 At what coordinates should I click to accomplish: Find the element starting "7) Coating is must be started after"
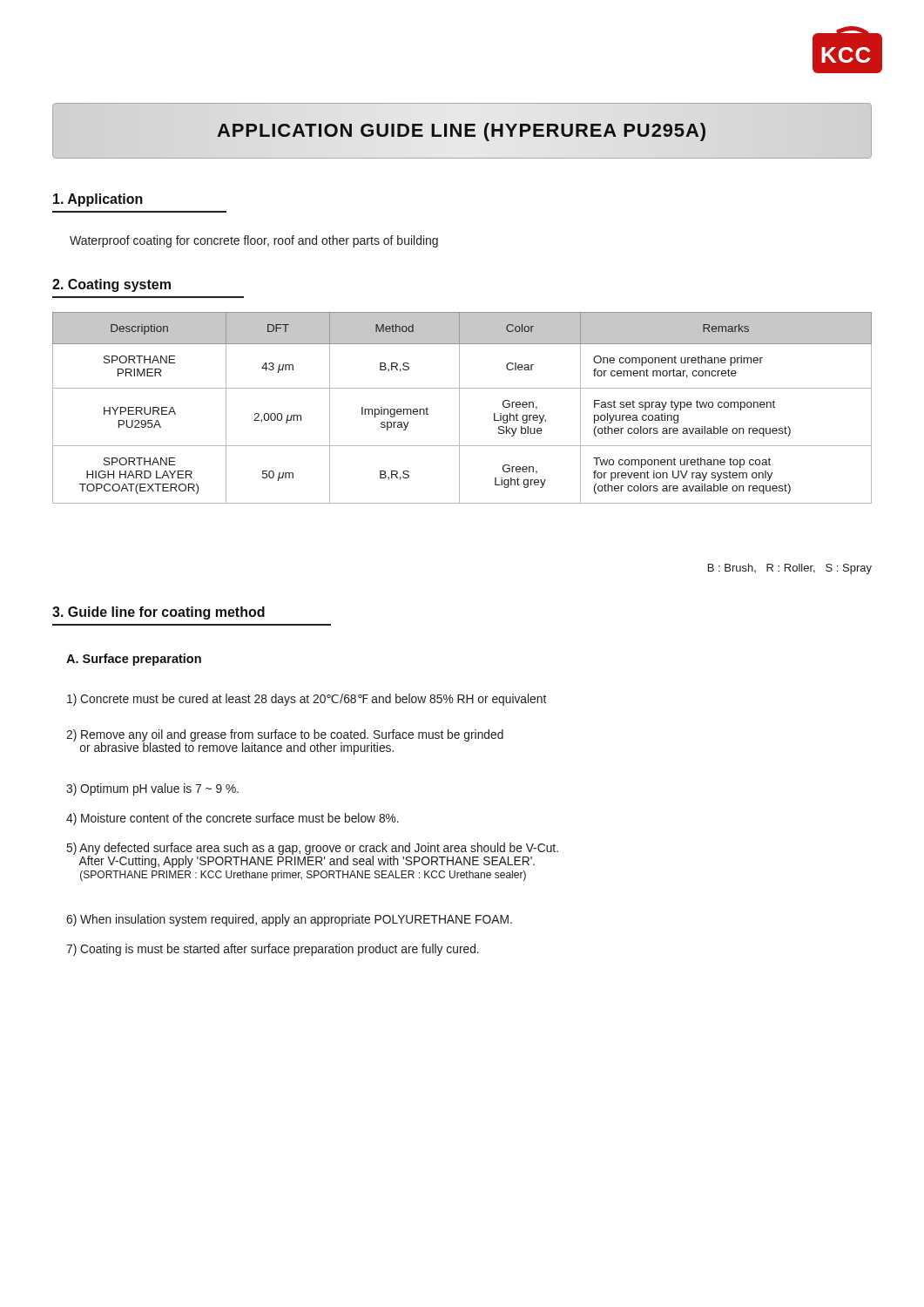(273, 949)
